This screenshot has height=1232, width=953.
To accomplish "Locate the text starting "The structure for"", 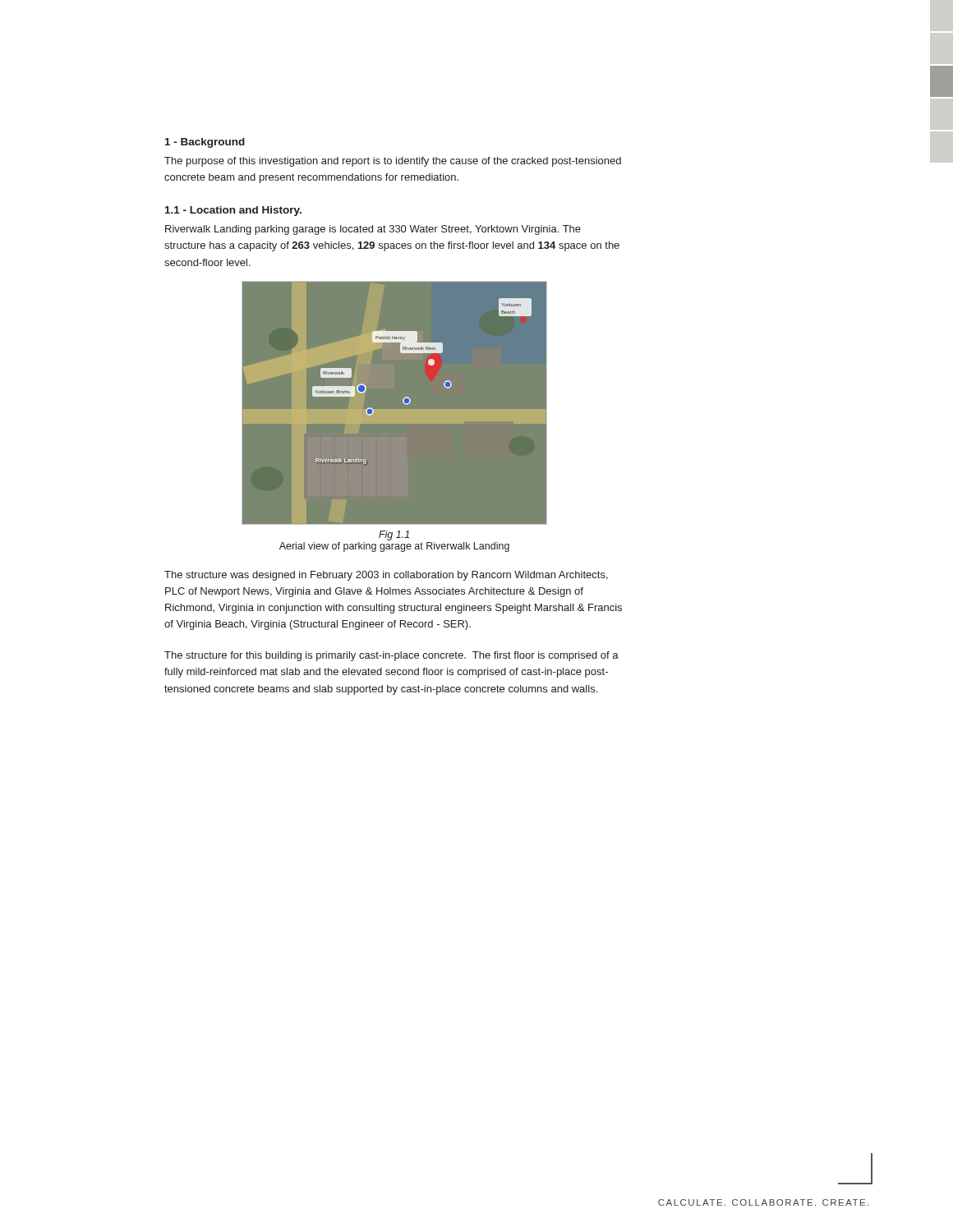I will coord(391,672).
